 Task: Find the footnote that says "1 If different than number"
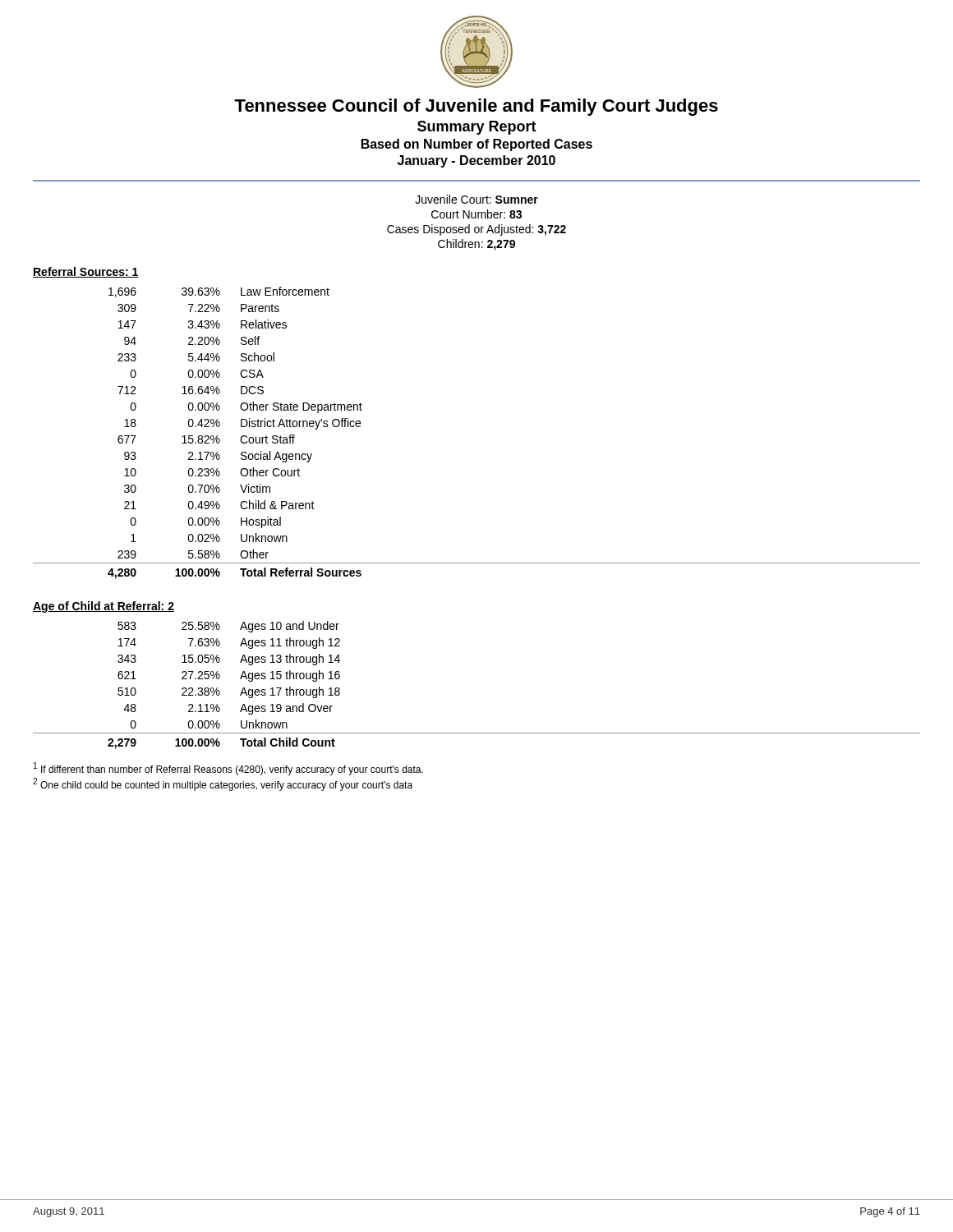click(228, 769)
